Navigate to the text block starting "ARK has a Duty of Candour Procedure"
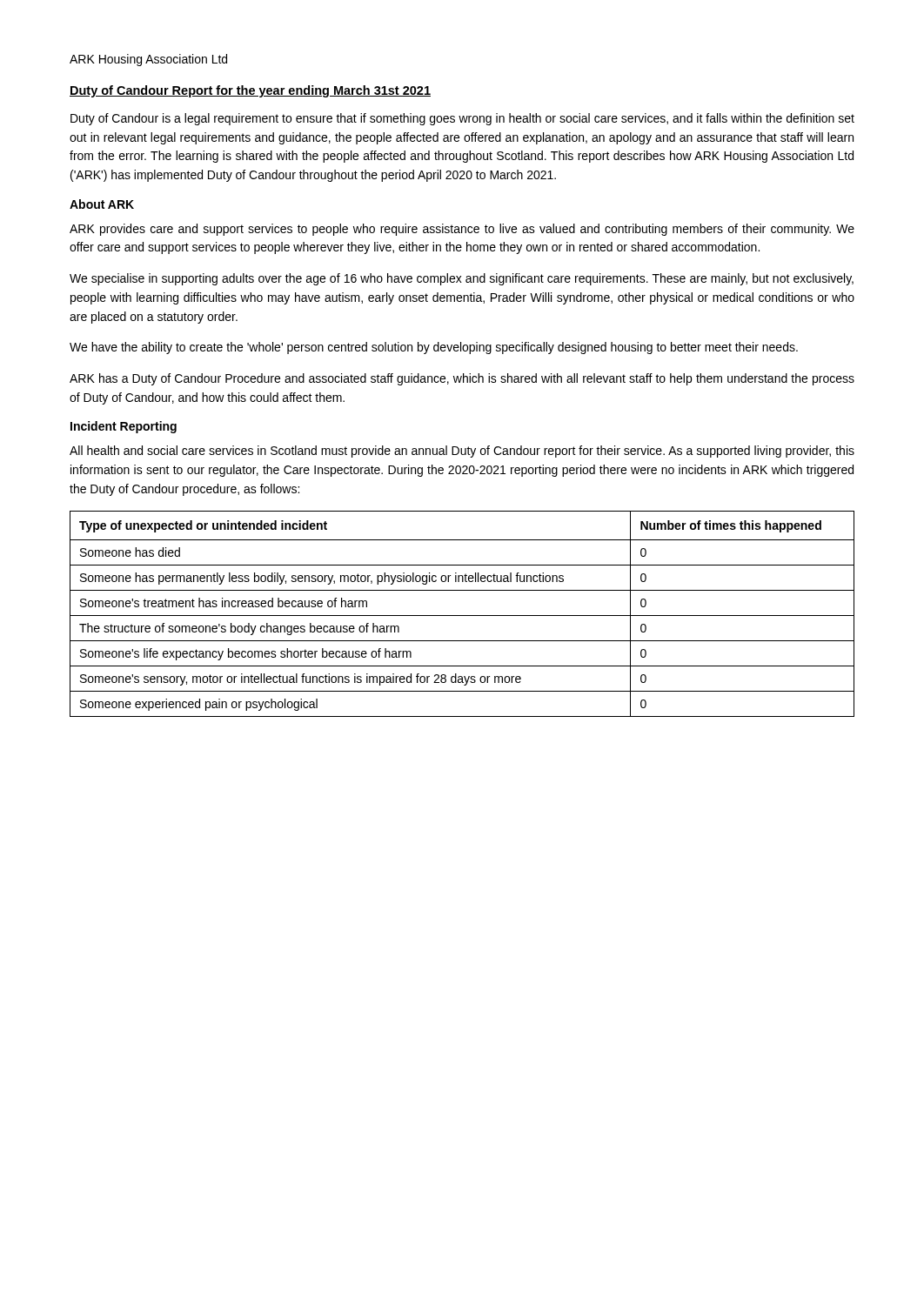 462,388
